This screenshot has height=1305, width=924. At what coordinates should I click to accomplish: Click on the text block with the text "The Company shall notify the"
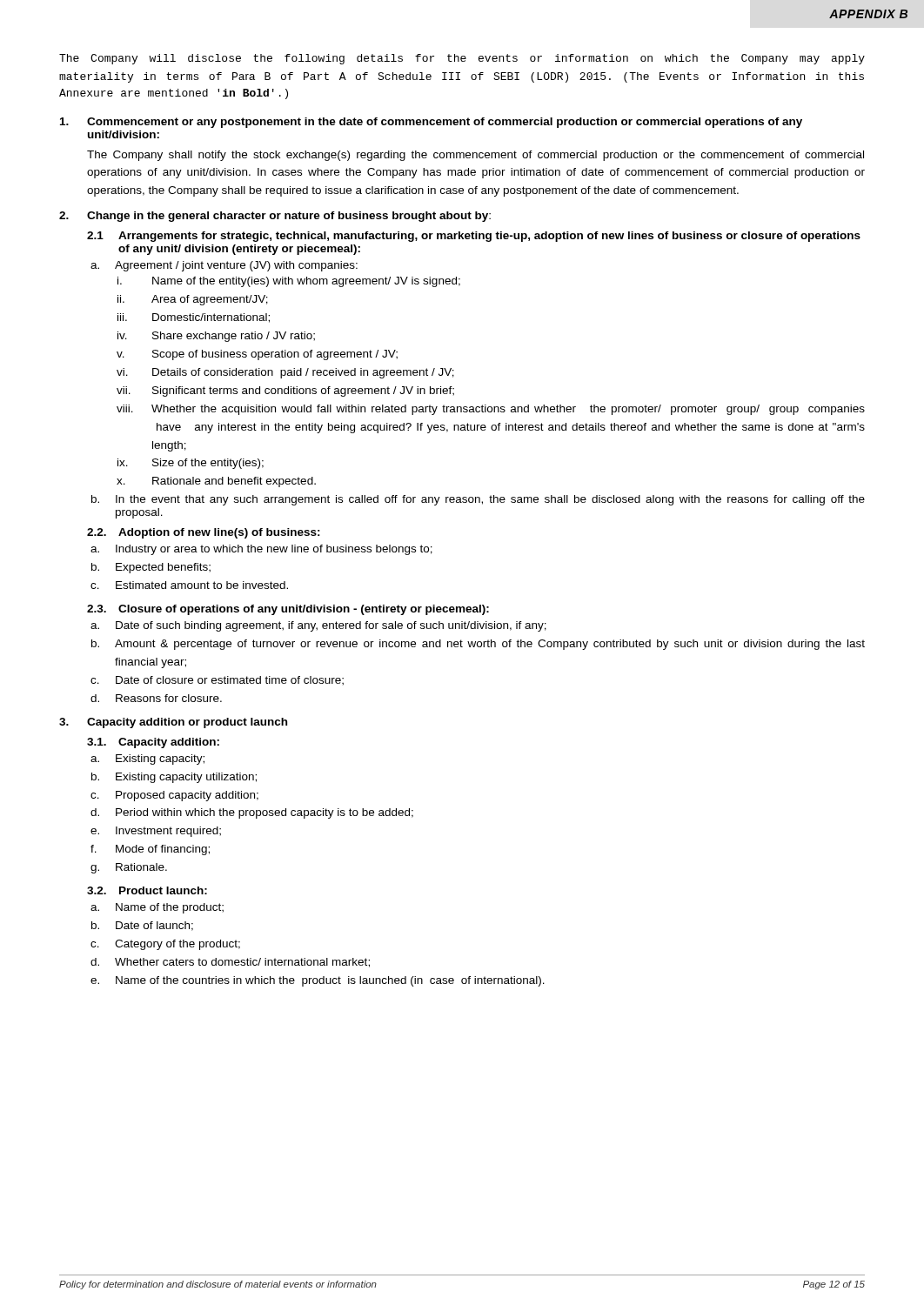pyautogui.click(x=476, y=173)
